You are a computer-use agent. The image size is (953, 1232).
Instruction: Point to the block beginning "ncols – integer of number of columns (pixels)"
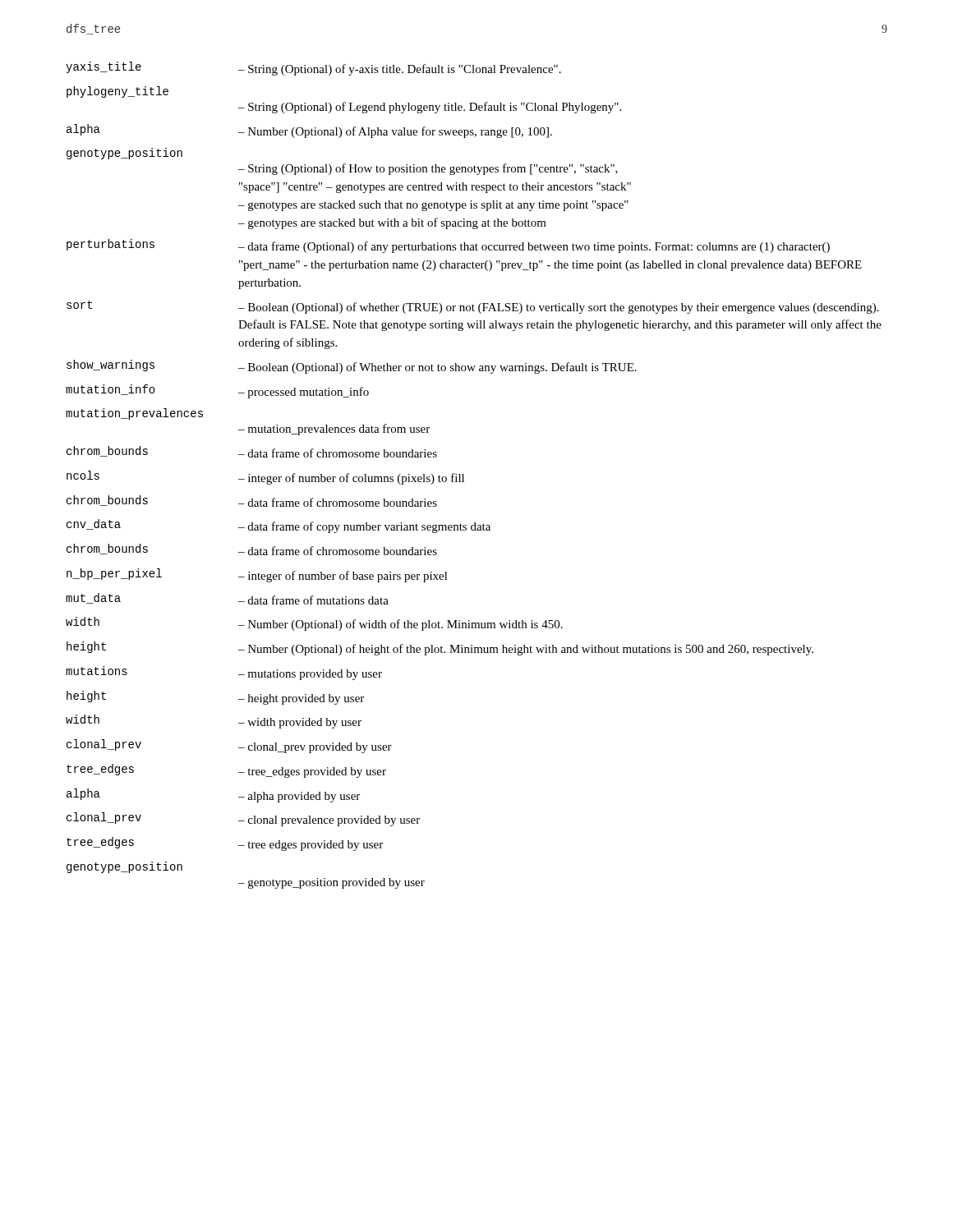[x=265, y=478]
